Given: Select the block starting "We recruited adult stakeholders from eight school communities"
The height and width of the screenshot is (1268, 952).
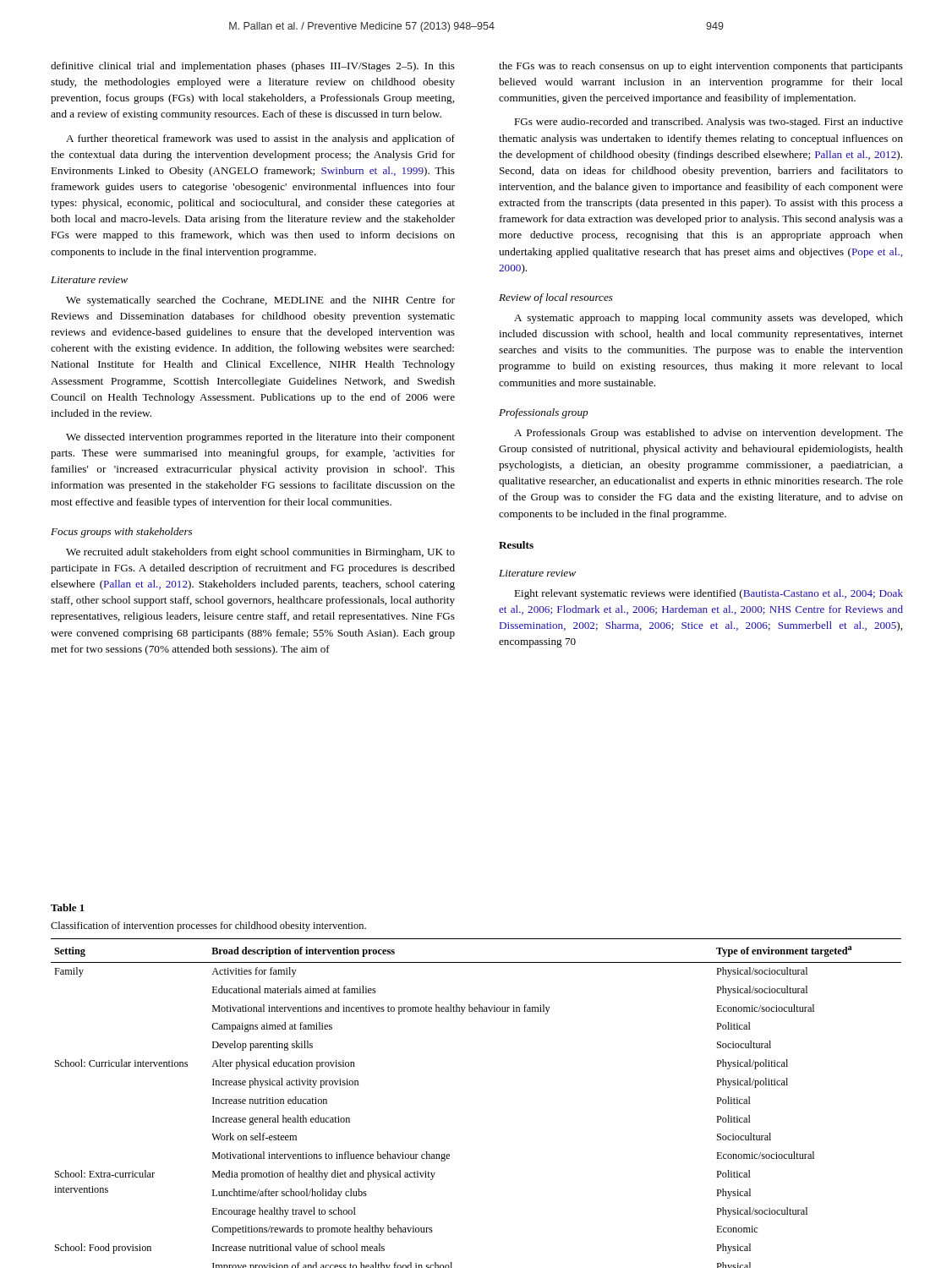Looking at the screenshot, I should coord(253,600).
